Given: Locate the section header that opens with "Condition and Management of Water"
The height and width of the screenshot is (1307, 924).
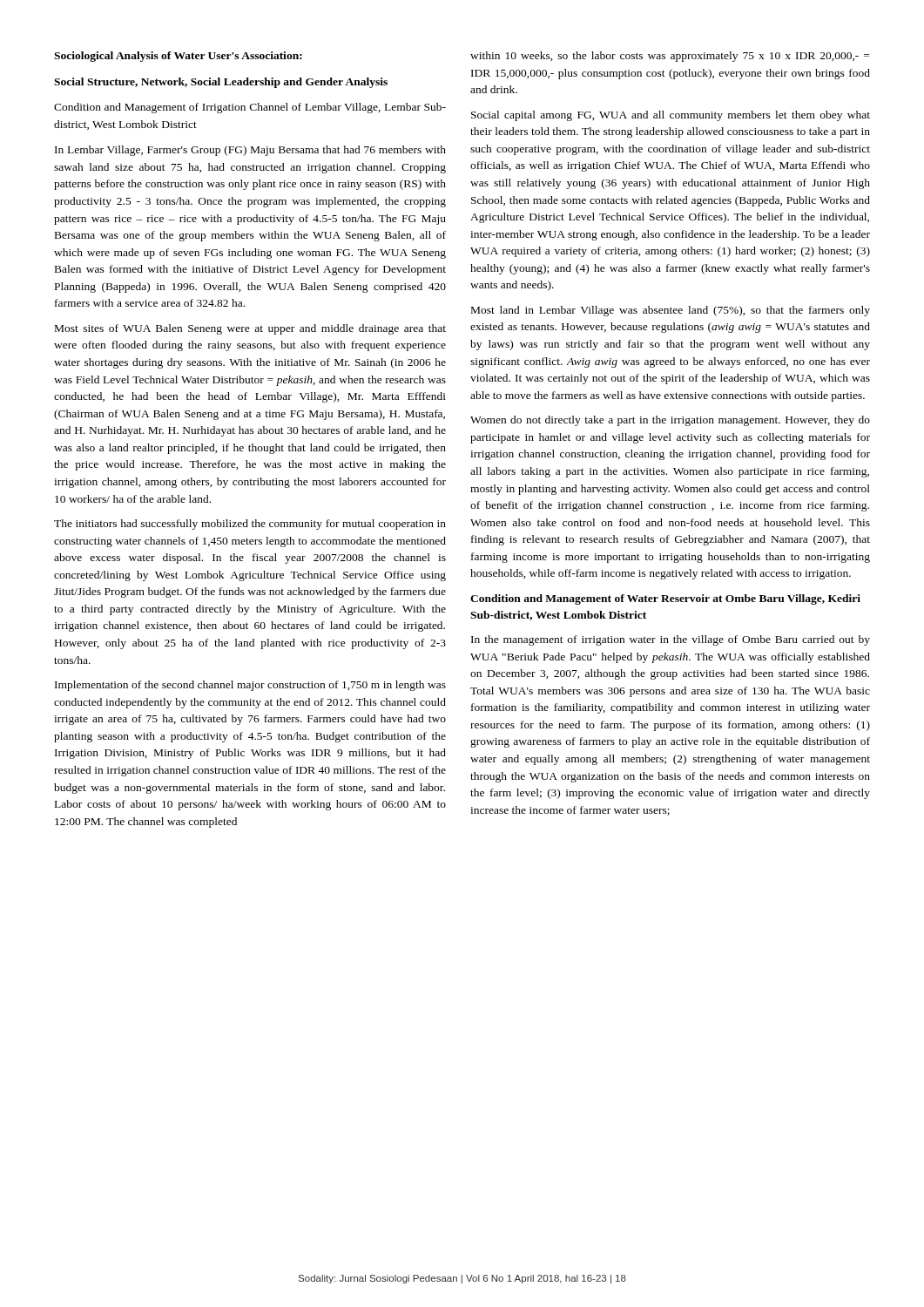Looking at the screenshot, I should (665, 607).
